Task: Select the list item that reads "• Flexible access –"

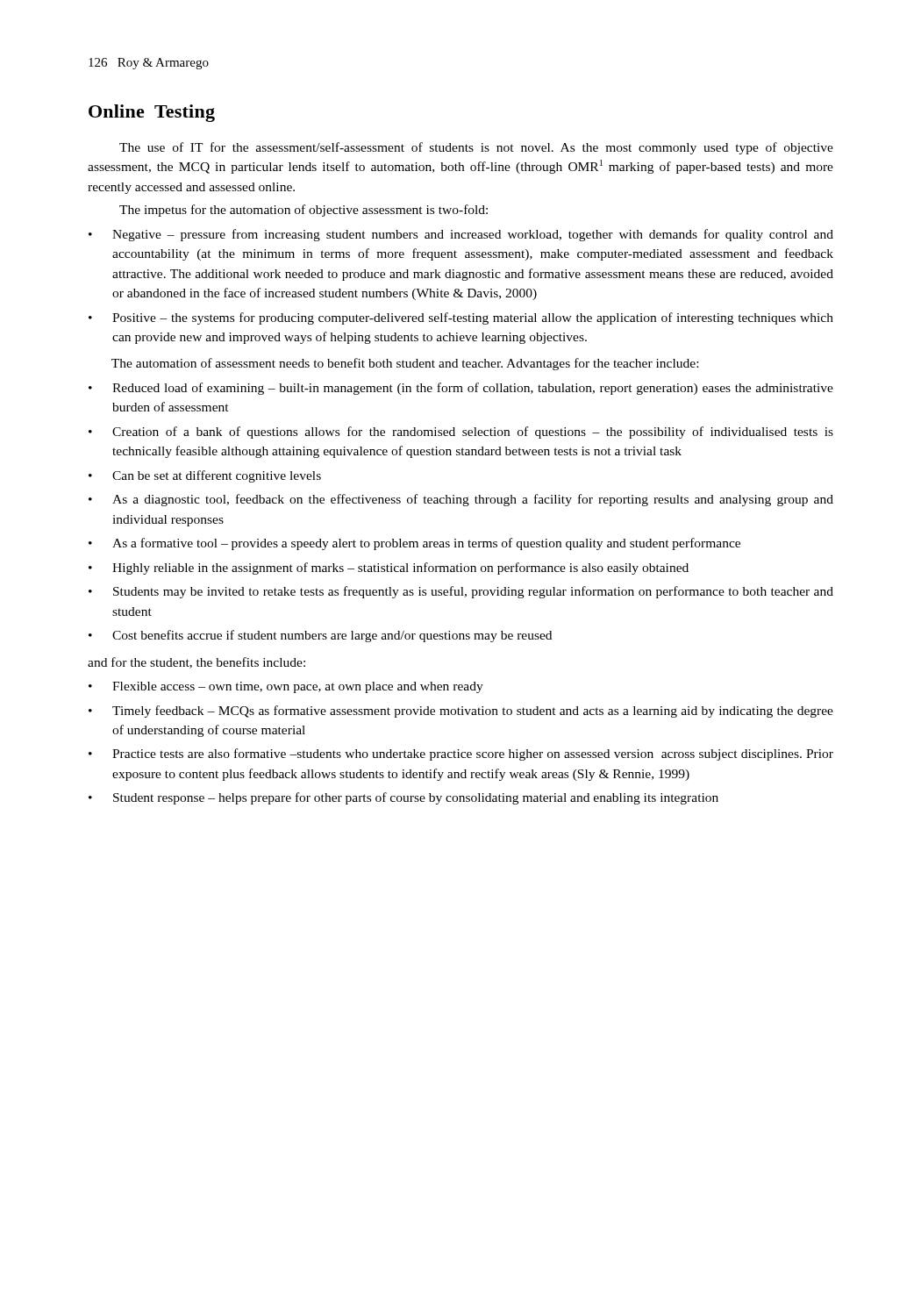Action: 460,686
